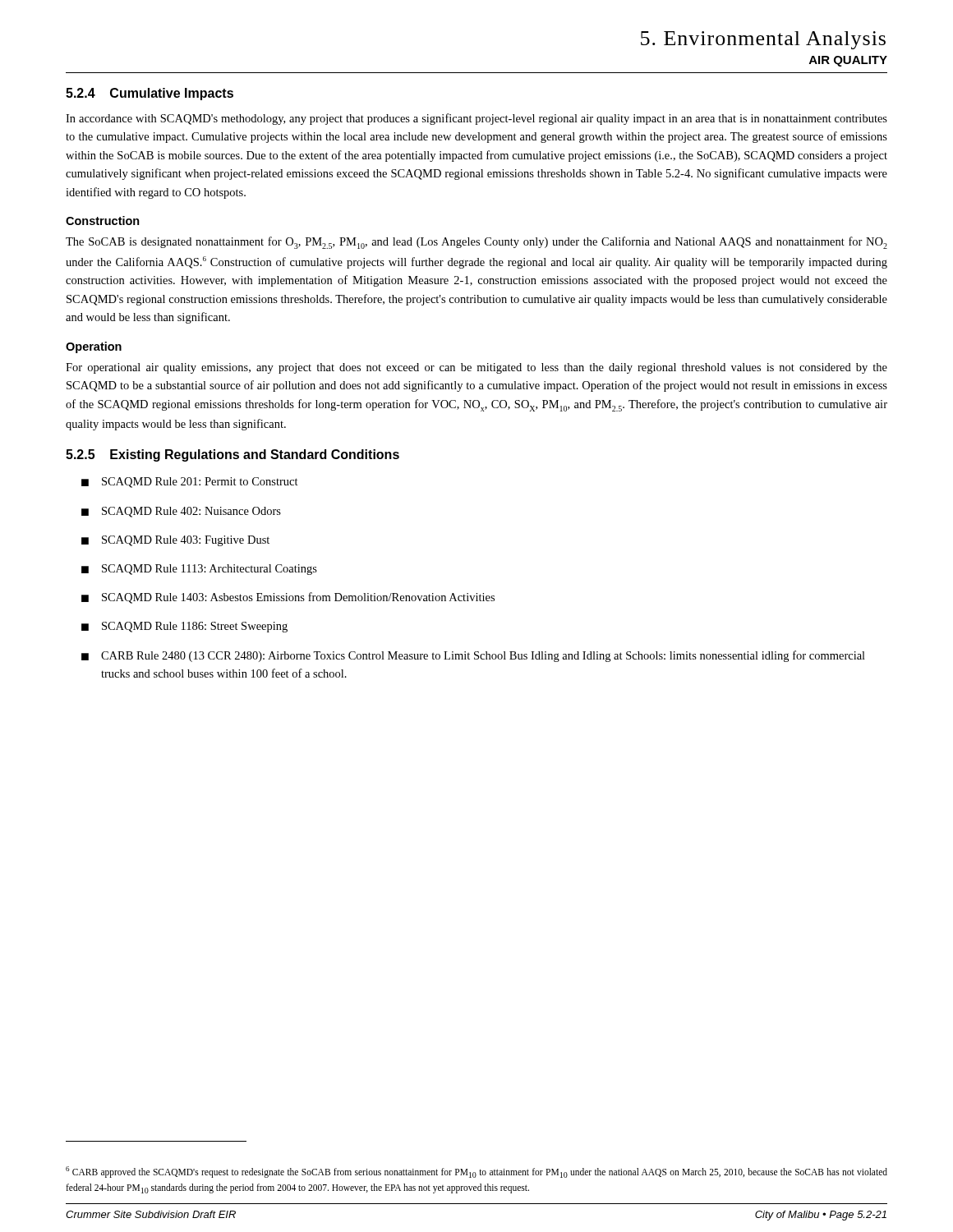Locate the text "■ SCAQMD Rule 403: Fugitive Dust"
The width and height of the screenshot is (953, 1232).
(x=175, y=541)
